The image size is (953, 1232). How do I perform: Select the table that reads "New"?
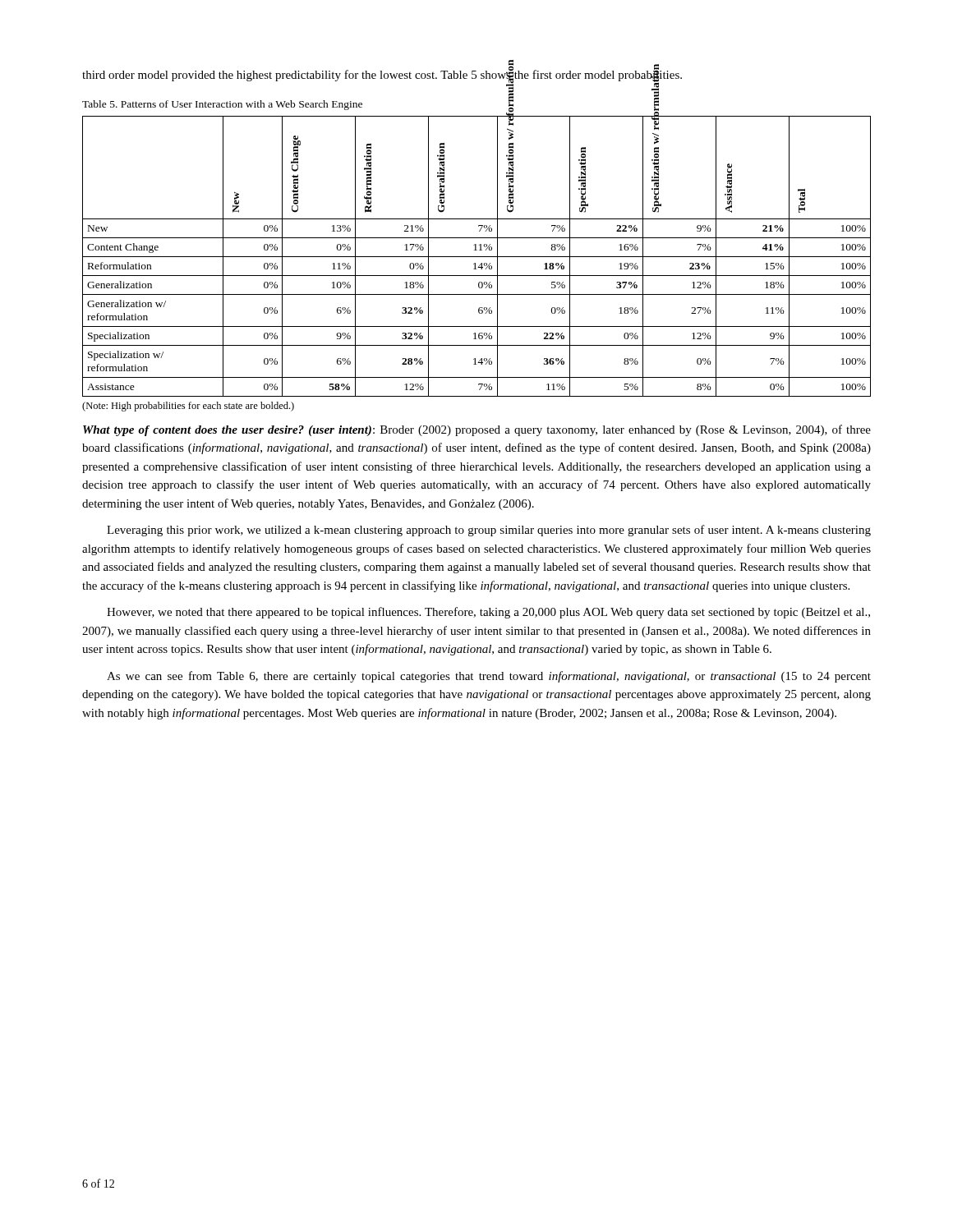[476, 256]
